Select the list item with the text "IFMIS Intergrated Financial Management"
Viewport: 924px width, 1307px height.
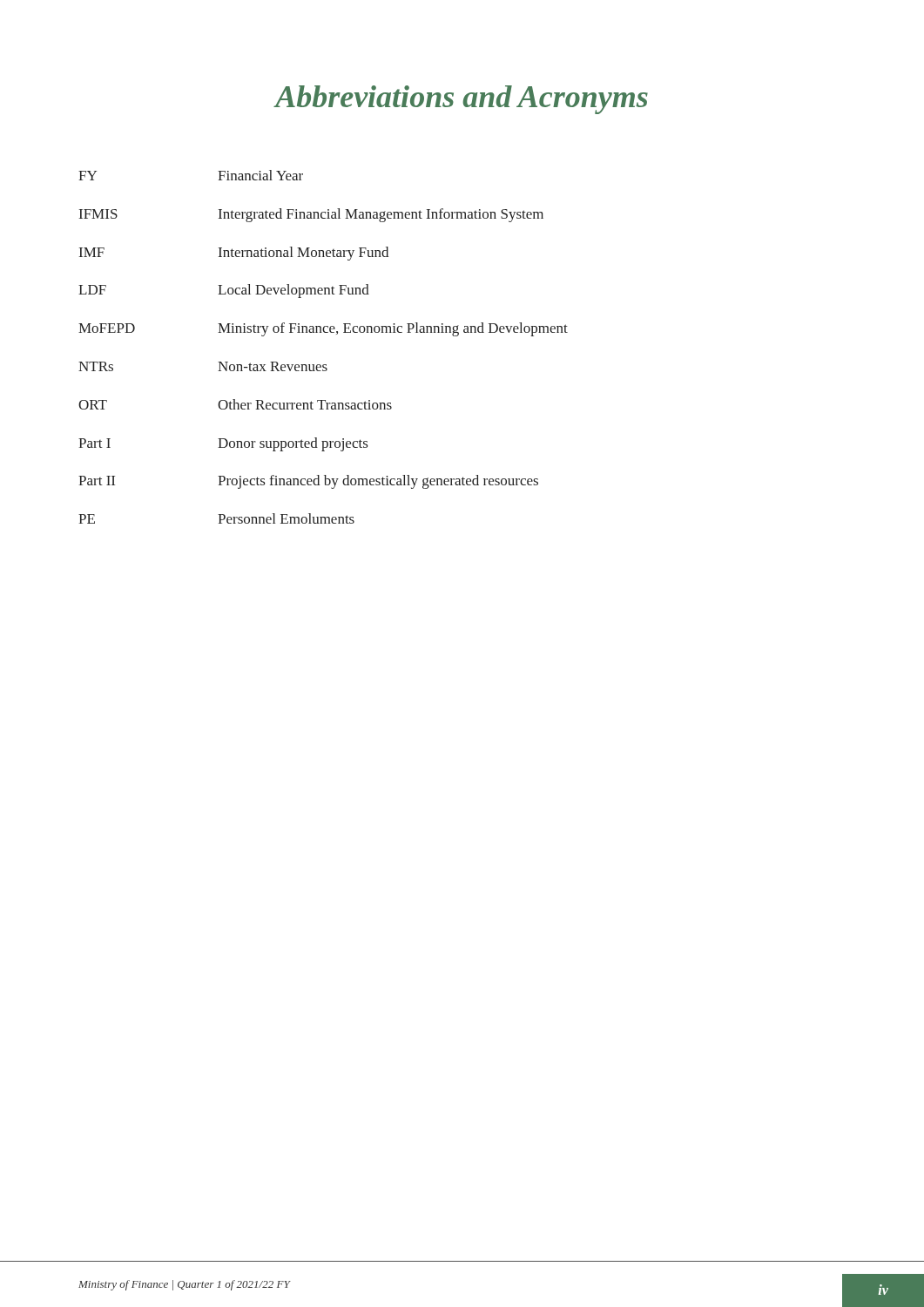[x=462, y=214]
